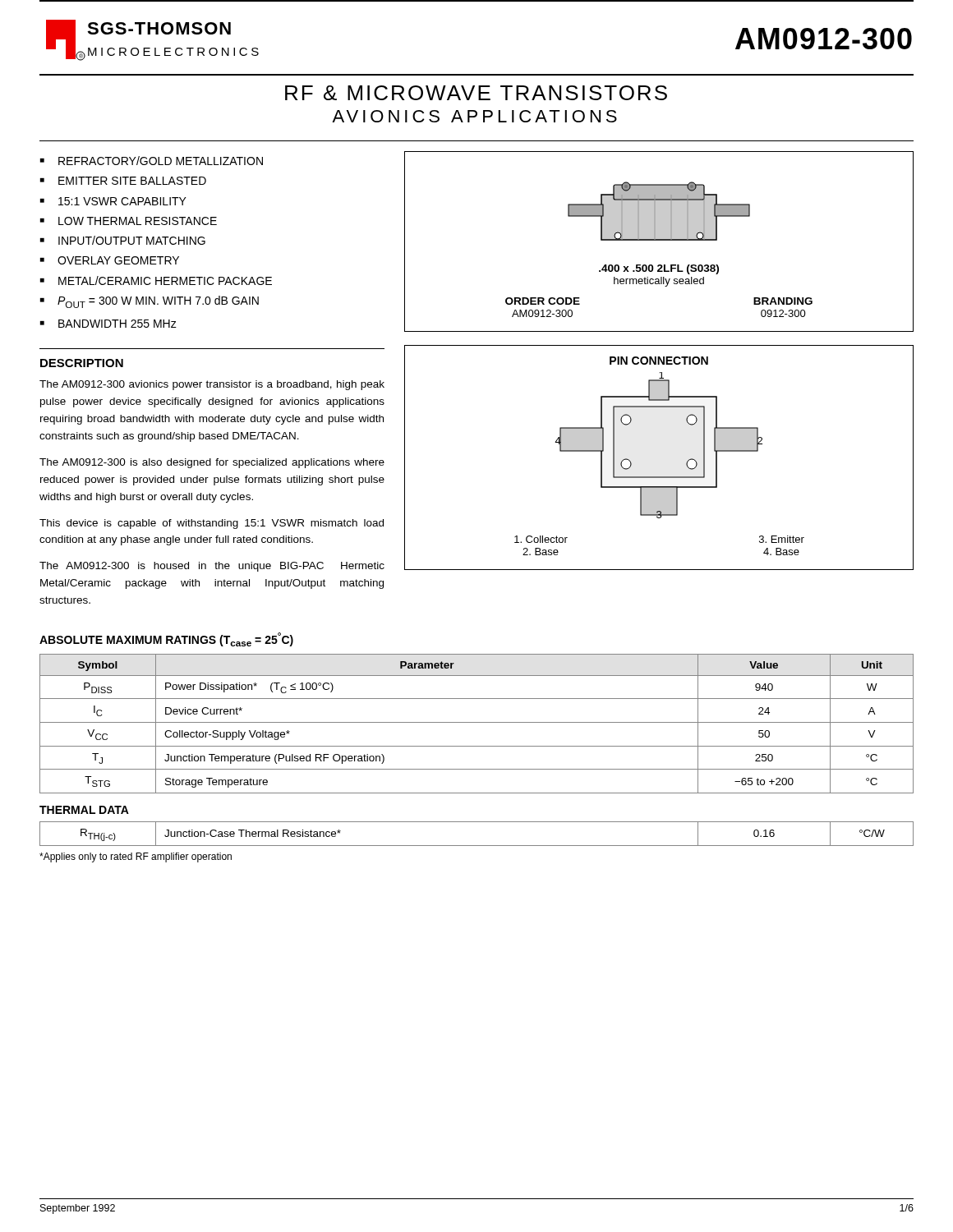Locate the text "REFRACTORY/GOLD METALLIZATION"

[161, 161]
